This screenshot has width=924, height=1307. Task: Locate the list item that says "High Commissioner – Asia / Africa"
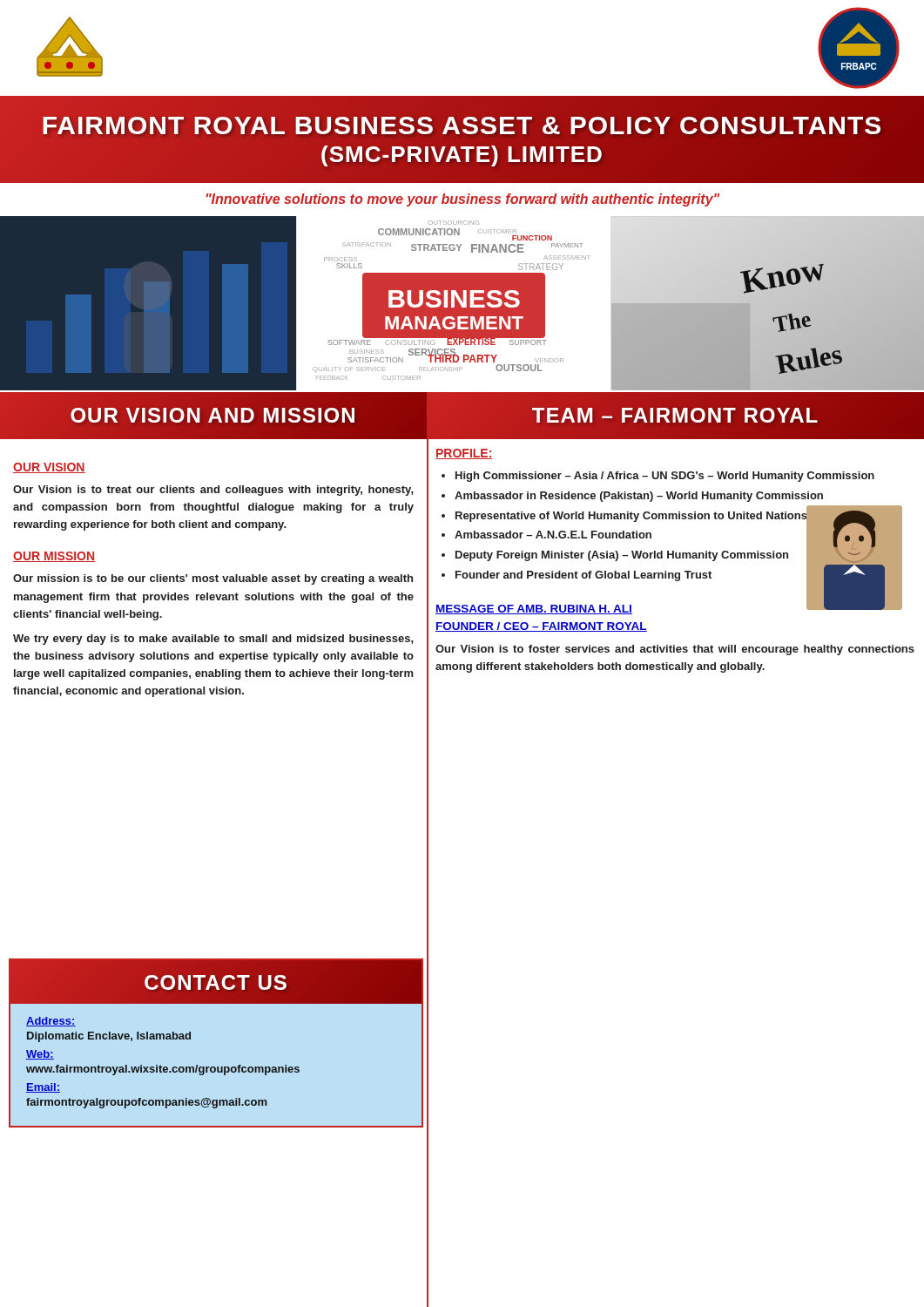(x=665, y=475)
